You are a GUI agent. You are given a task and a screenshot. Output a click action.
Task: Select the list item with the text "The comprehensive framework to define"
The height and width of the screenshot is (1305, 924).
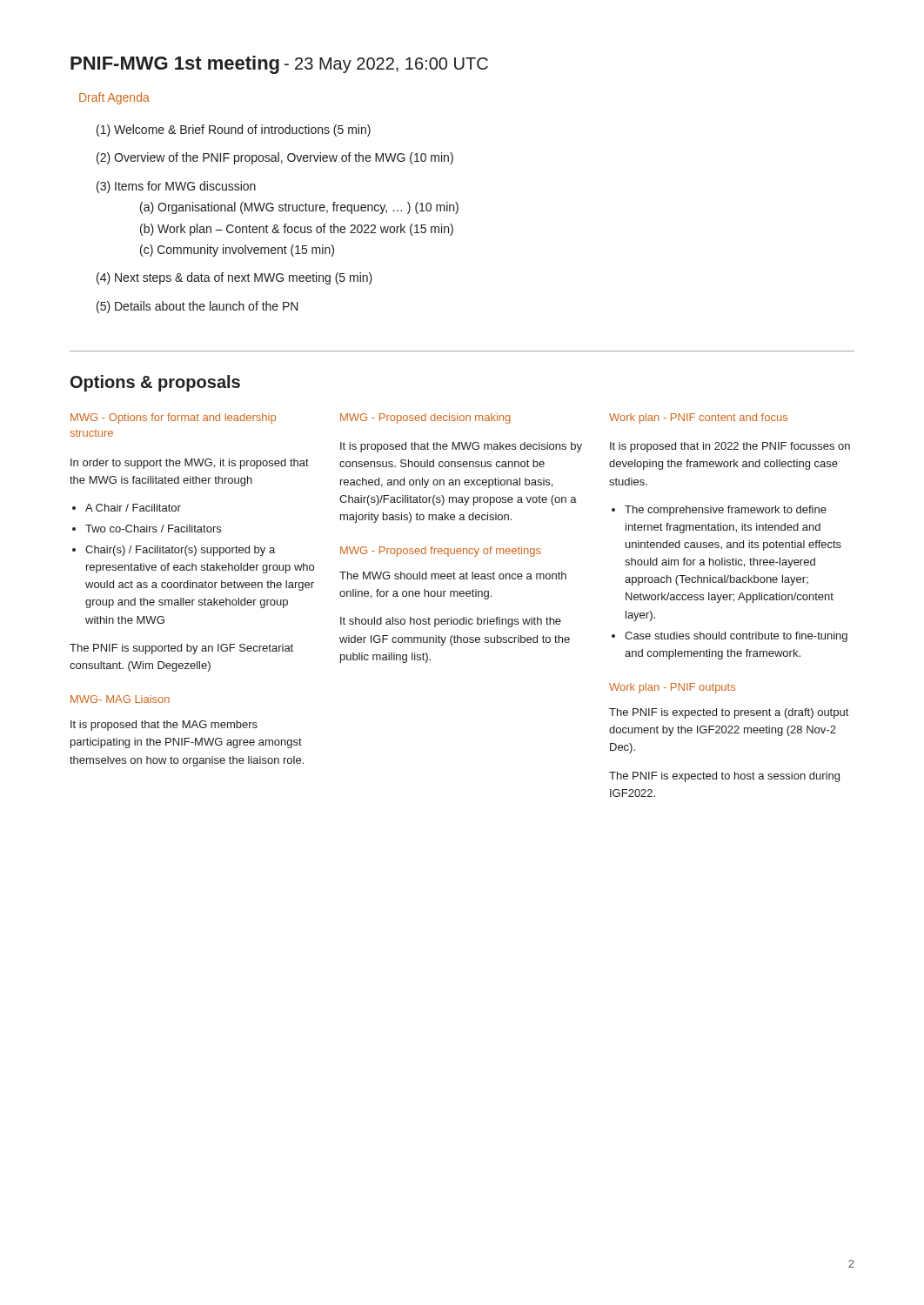(x=733, y=562)
